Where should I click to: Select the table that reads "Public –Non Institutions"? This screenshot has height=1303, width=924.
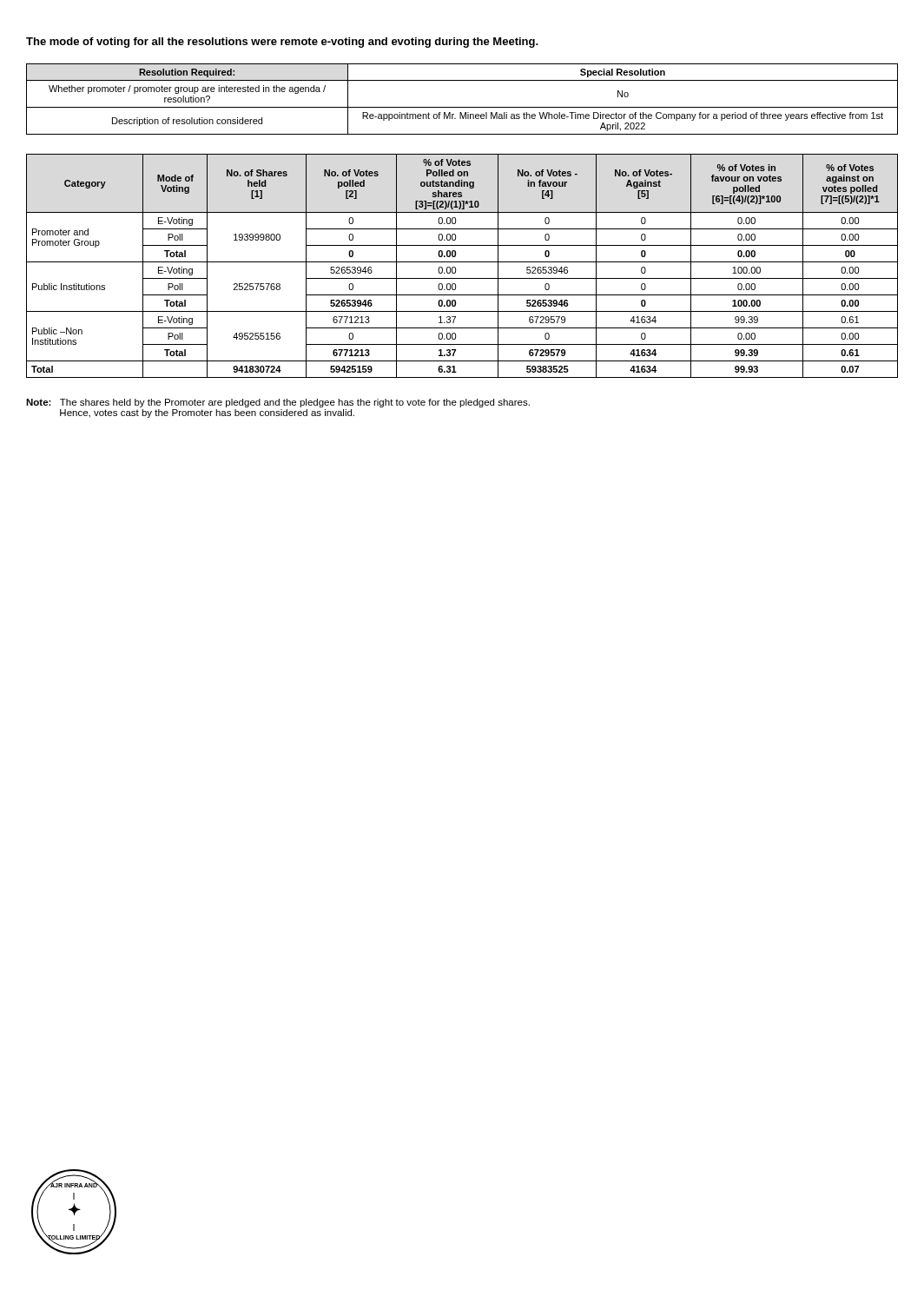tap(462, 261)
